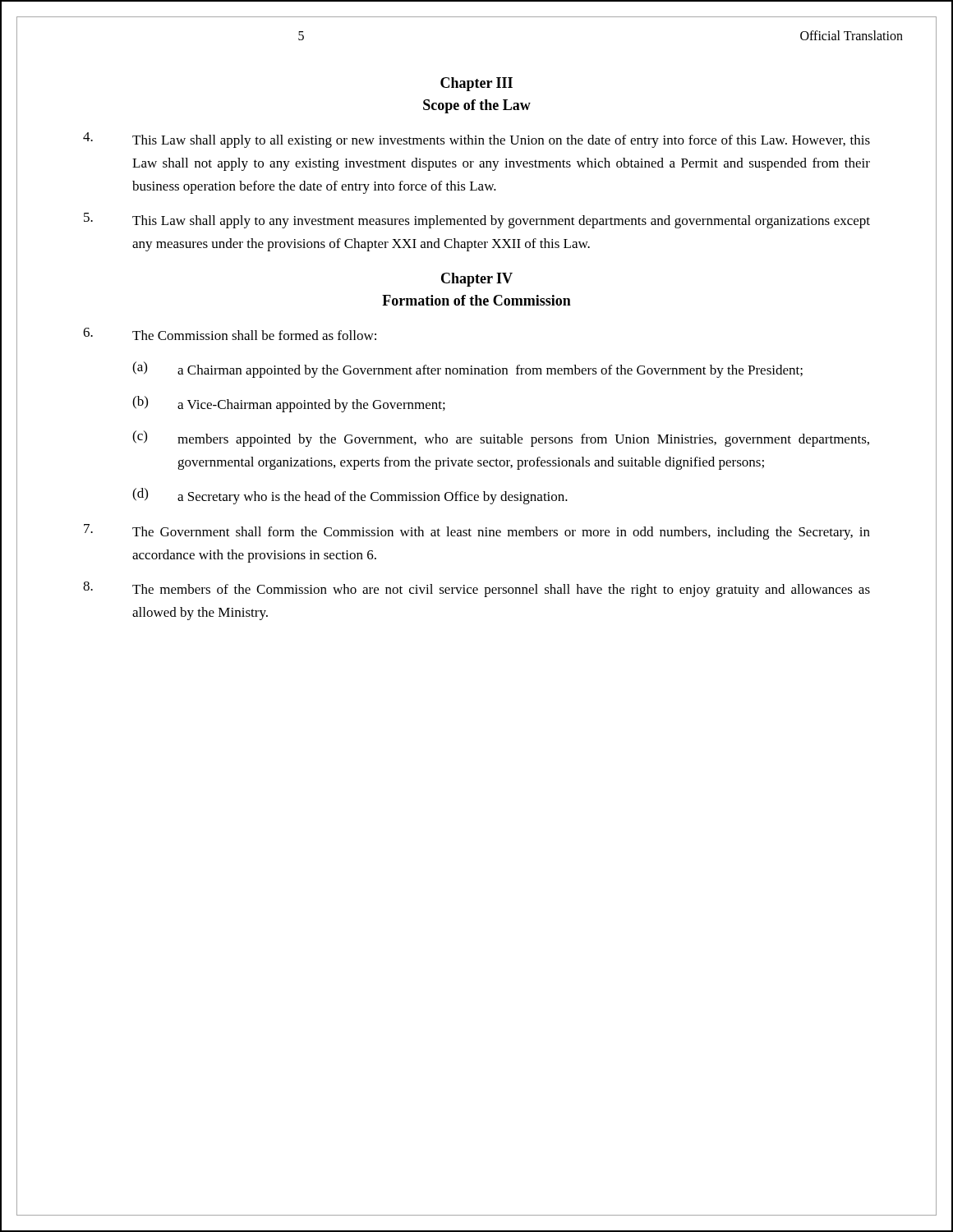The height and width of the screenshot is (1232, 953).
Task: Locate the region starting "5. This Law shall"
Action: tap(476, 233)
